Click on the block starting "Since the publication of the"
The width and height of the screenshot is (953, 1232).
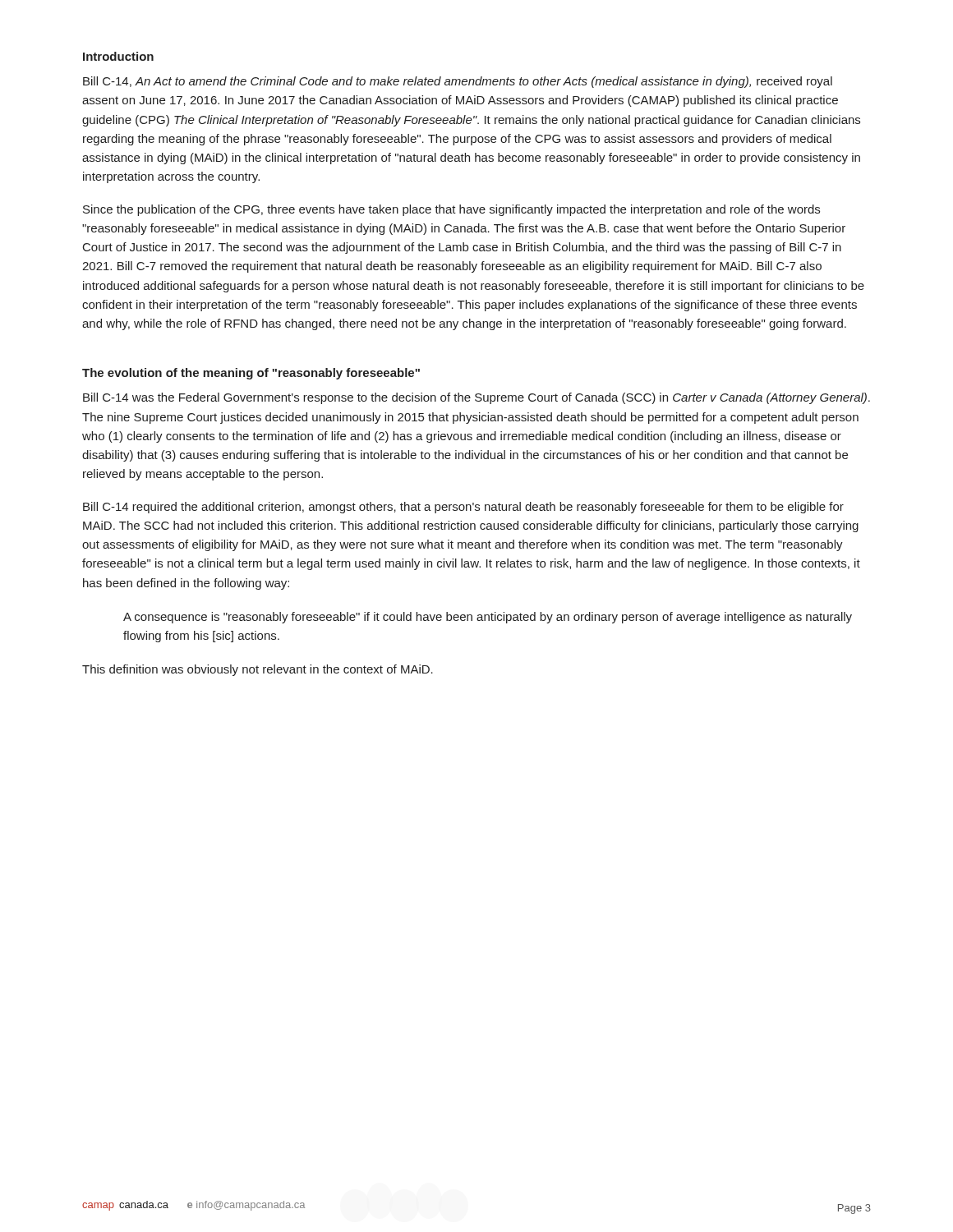click(473, 266)
